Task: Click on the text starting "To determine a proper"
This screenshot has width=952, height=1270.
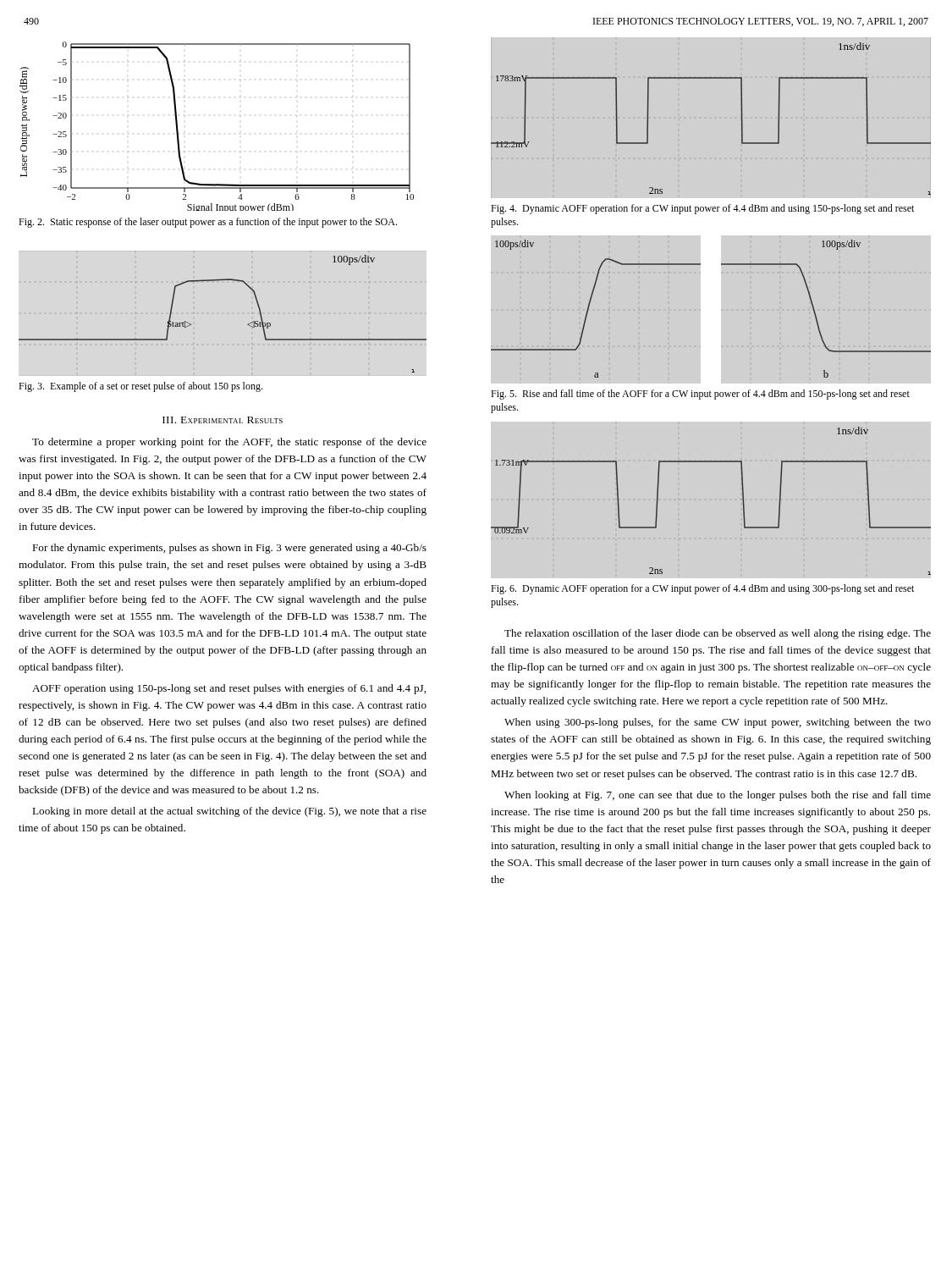Action: click(x=223, y=635)
